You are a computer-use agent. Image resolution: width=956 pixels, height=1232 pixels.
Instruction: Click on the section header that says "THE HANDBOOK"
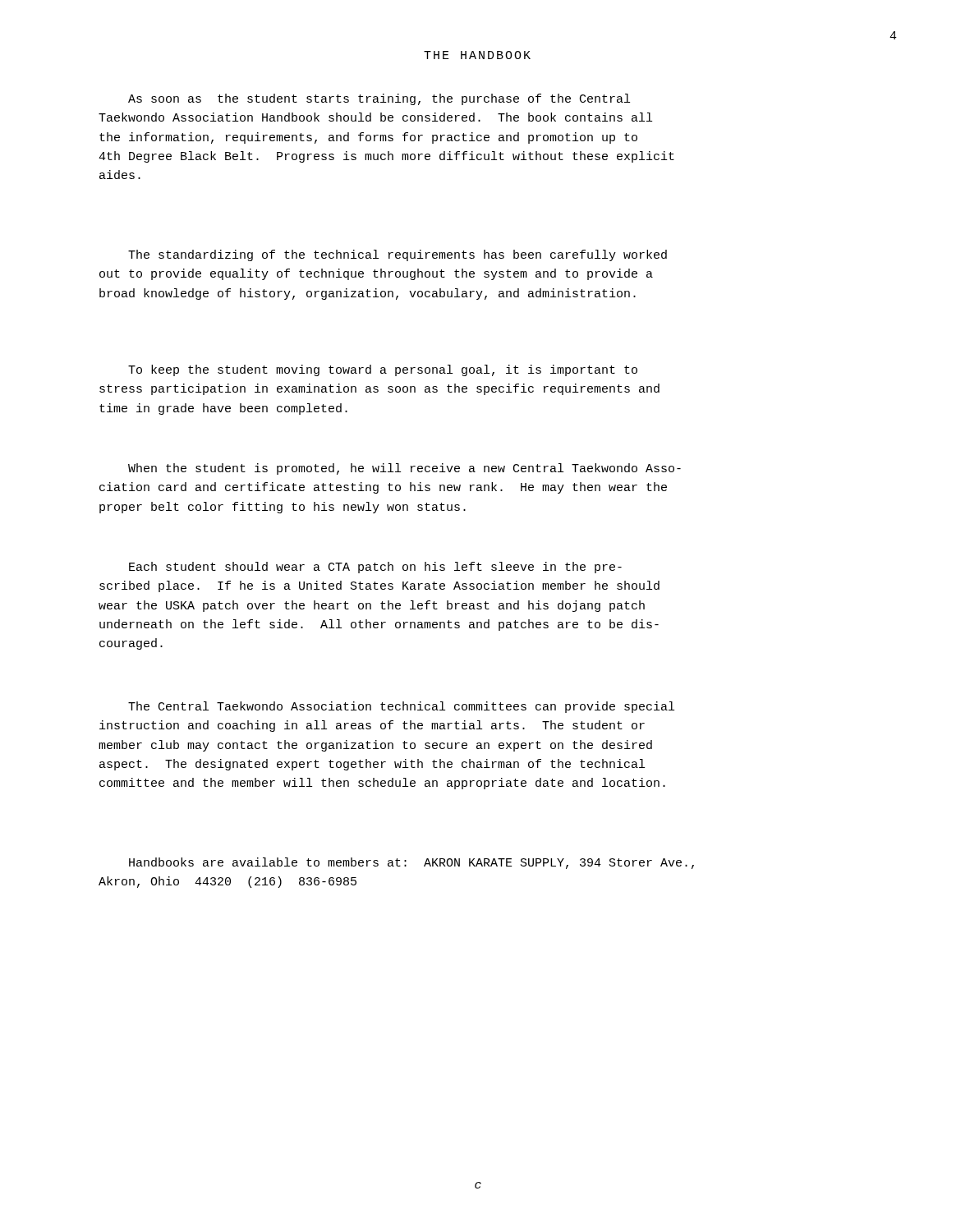[478, 56]
